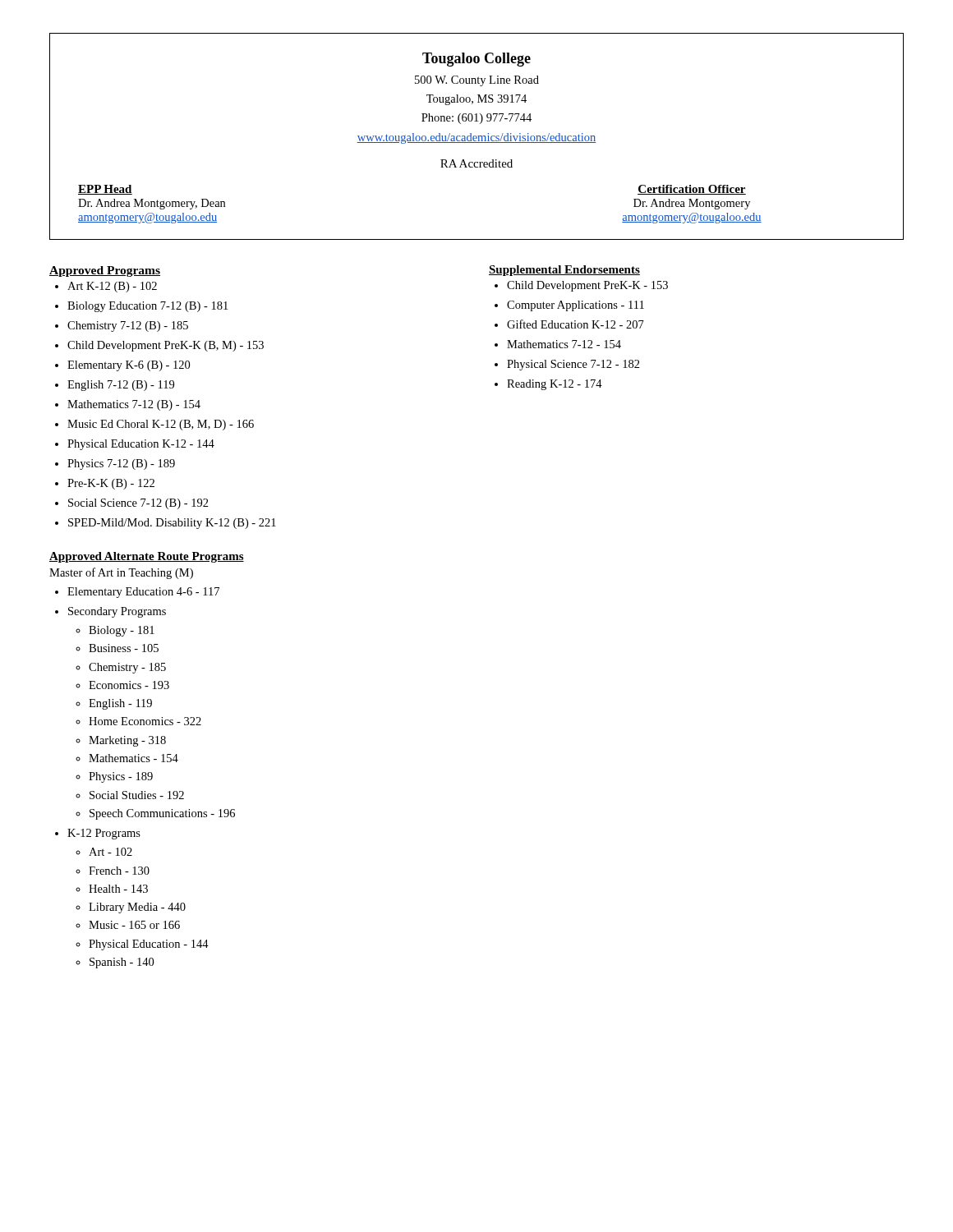Locate the block of text that opens with "Master of Art in Teaching"
Screen dimensions: 1232x953
point(121,572)
